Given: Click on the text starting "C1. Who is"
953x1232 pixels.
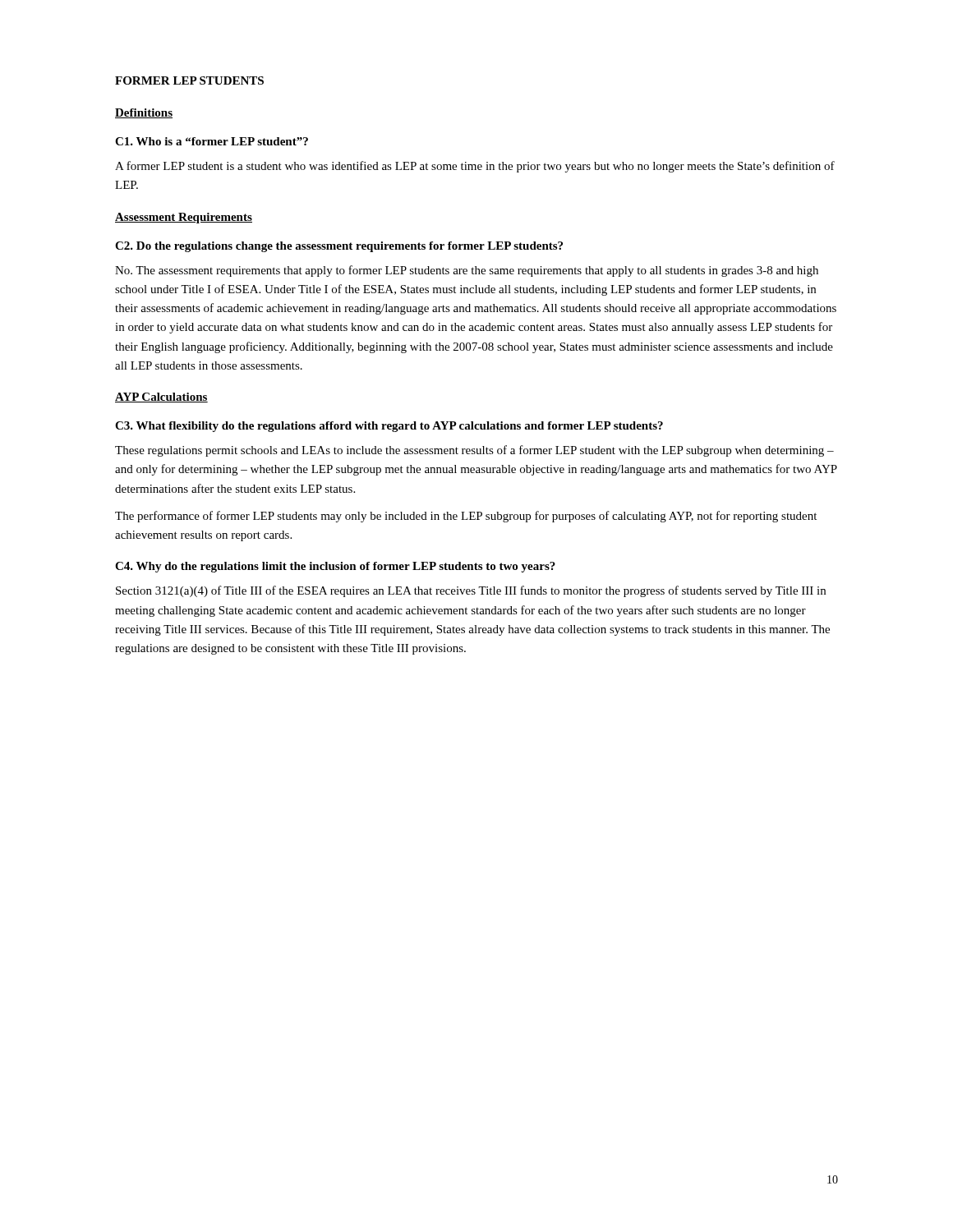Looking at the screenshot, I should (x=212, y=141).
